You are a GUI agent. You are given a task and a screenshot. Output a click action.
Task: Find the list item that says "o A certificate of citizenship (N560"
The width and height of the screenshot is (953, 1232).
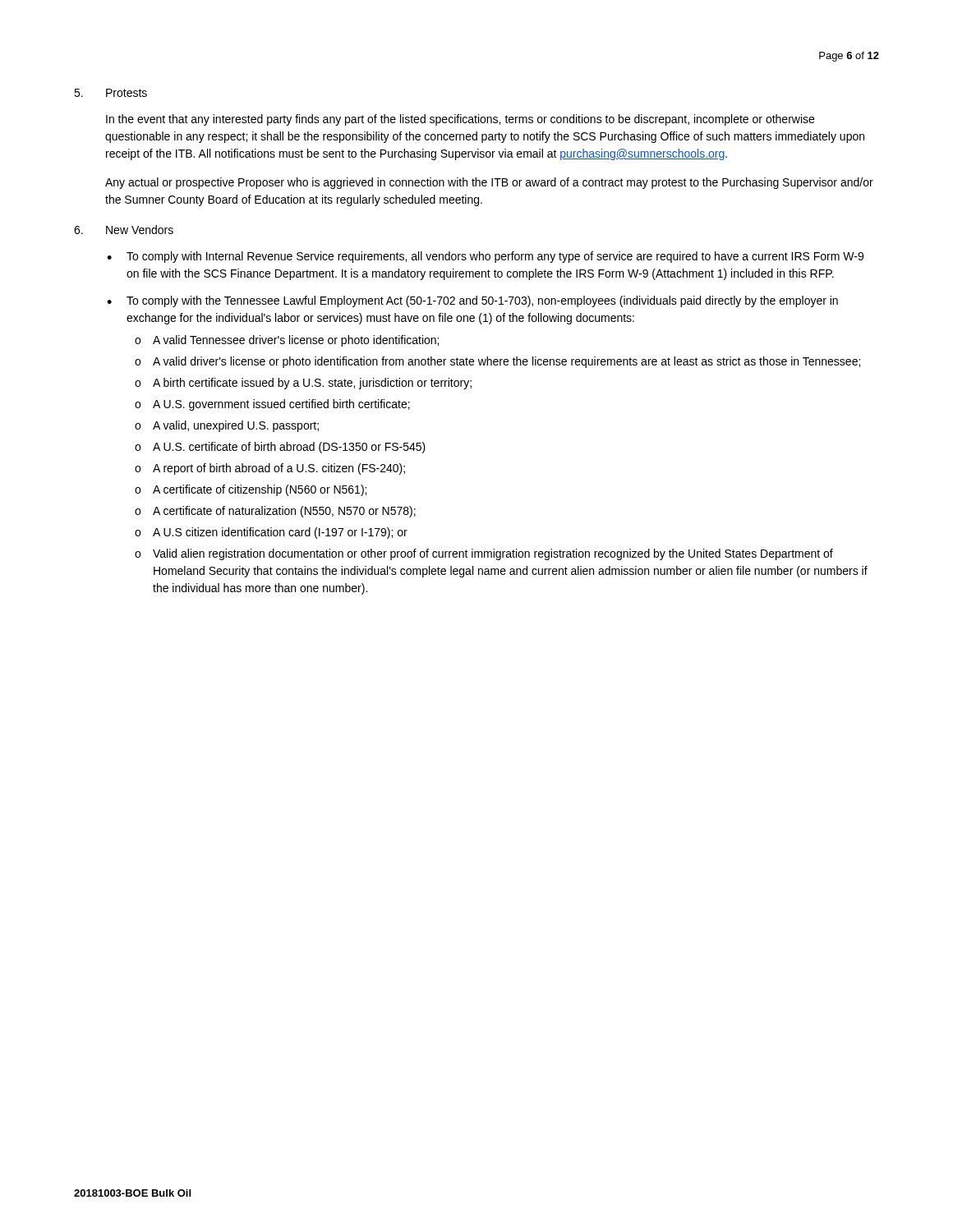(251, 490)
